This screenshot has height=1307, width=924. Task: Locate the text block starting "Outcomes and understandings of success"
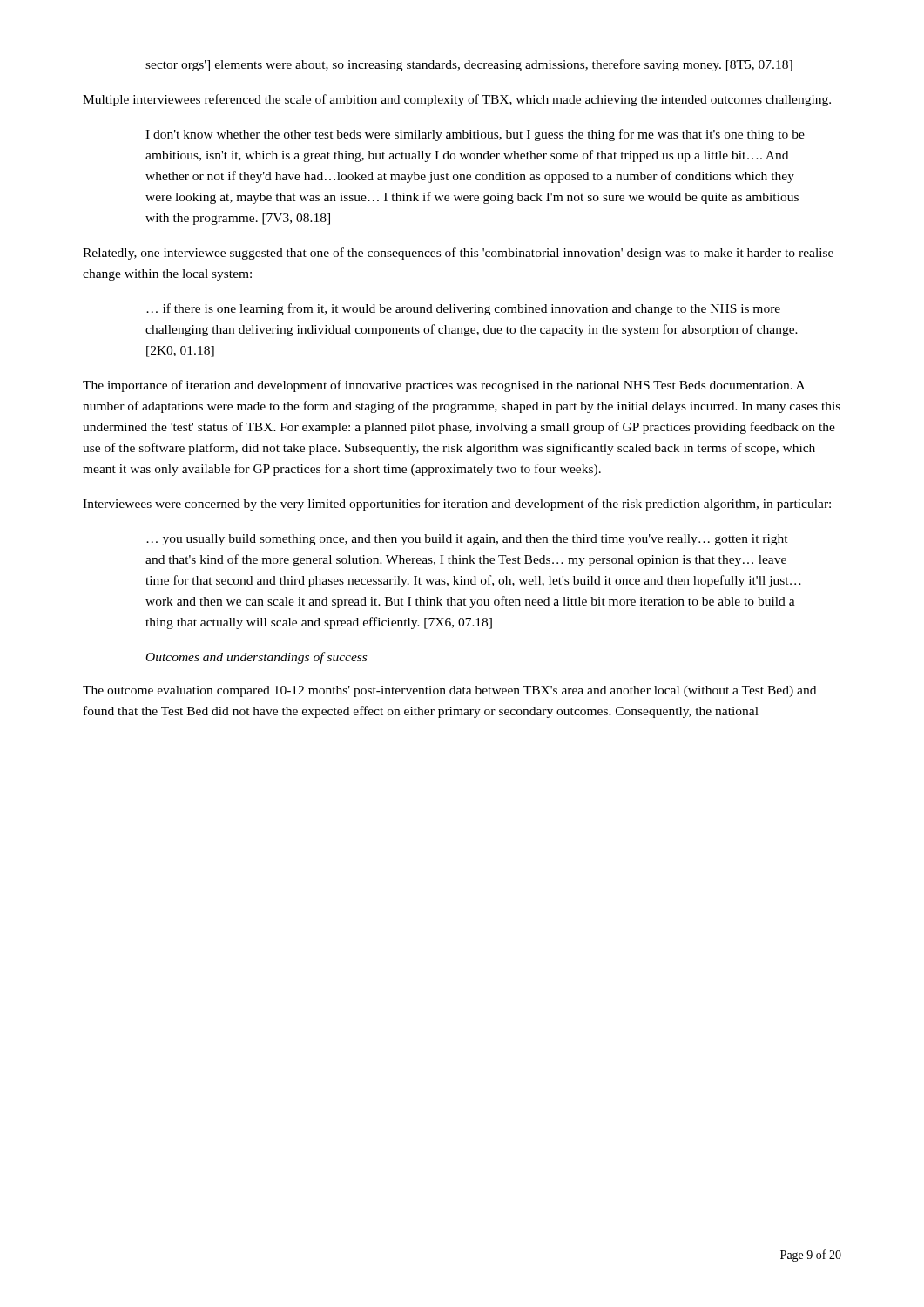[x=256, y=657]
